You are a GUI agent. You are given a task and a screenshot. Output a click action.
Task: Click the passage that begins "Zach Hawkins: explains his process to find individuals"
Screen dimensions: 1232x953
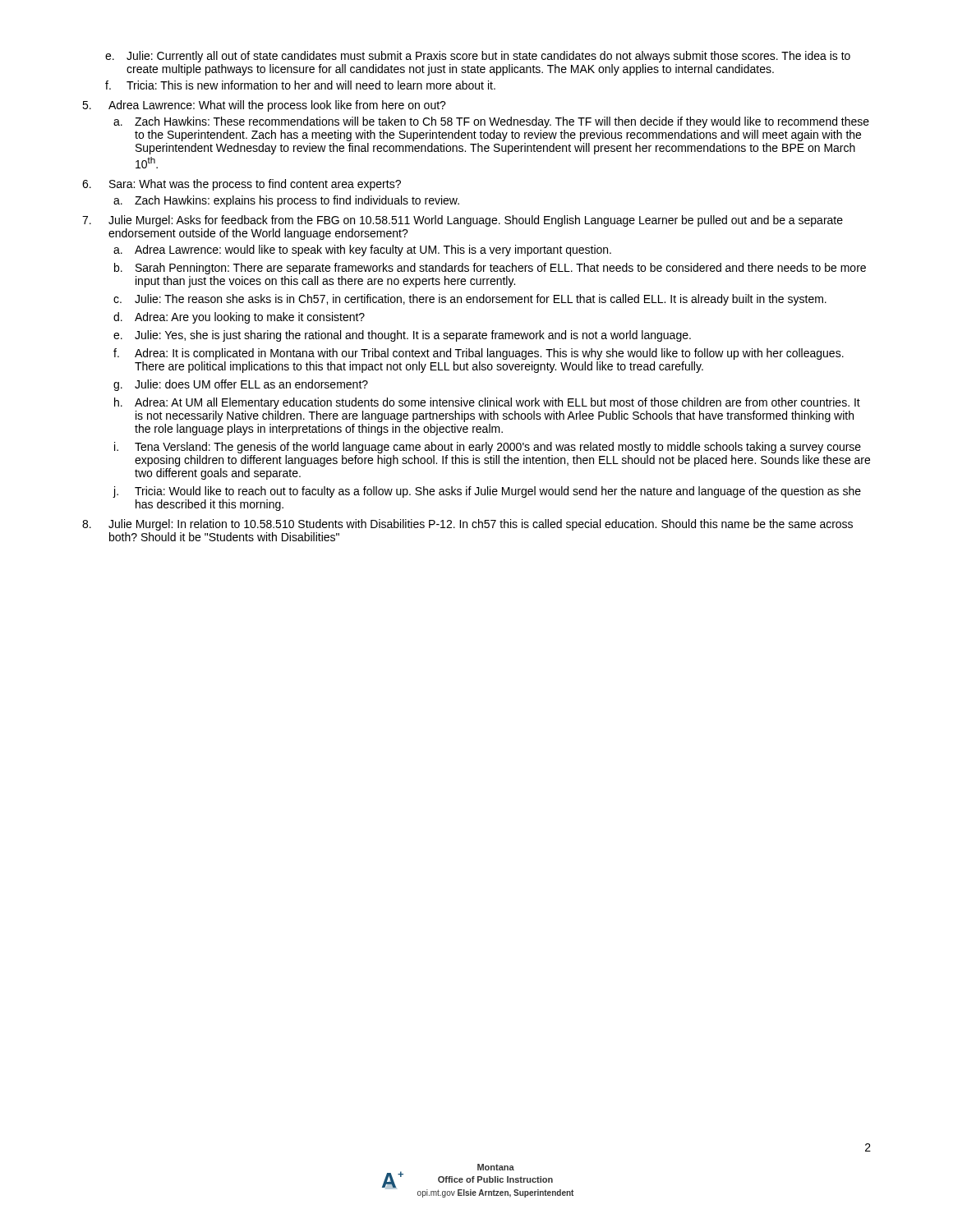297,200
